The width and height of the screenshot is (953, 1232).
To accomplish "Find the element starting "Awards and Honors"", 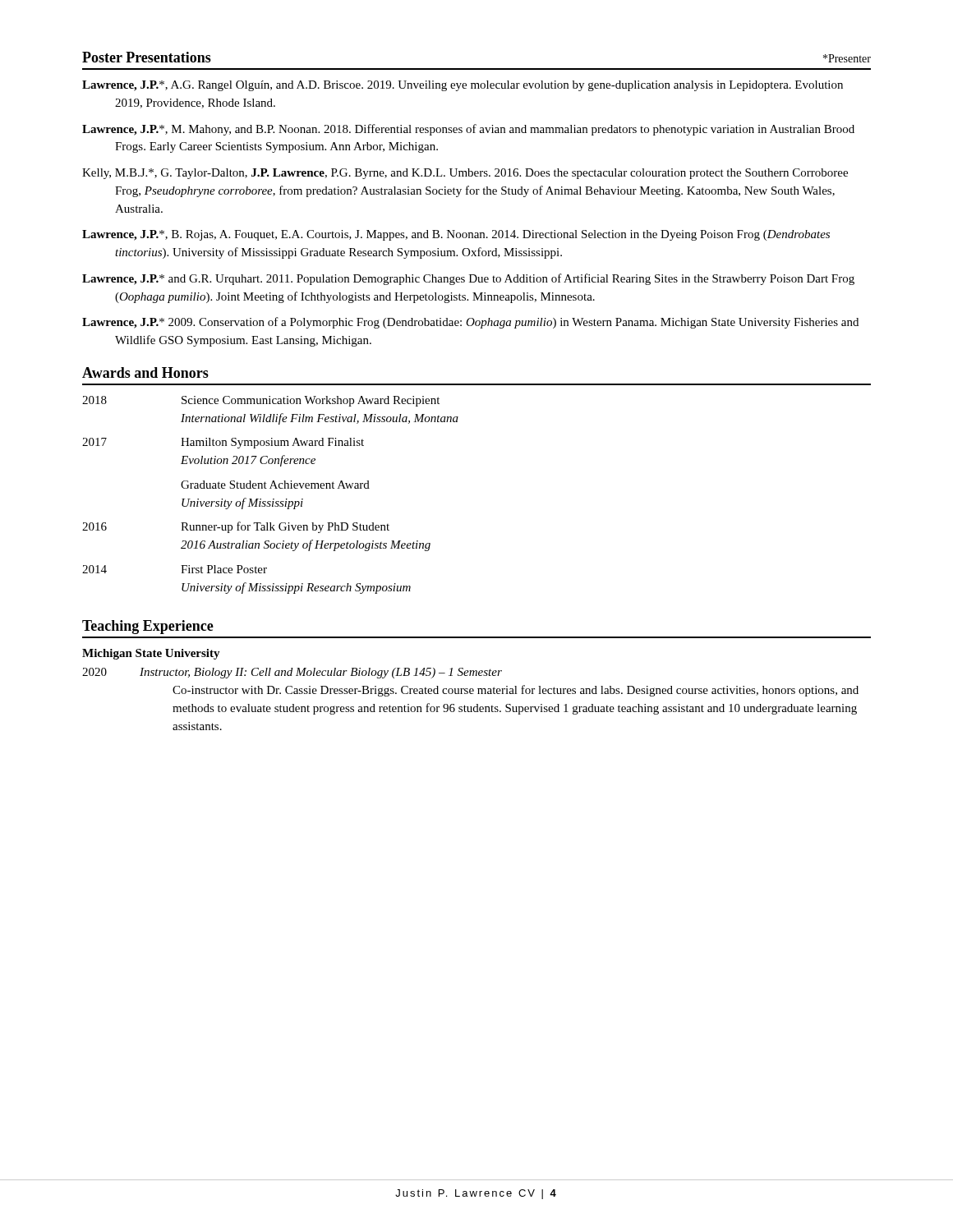I will (145, 373).
